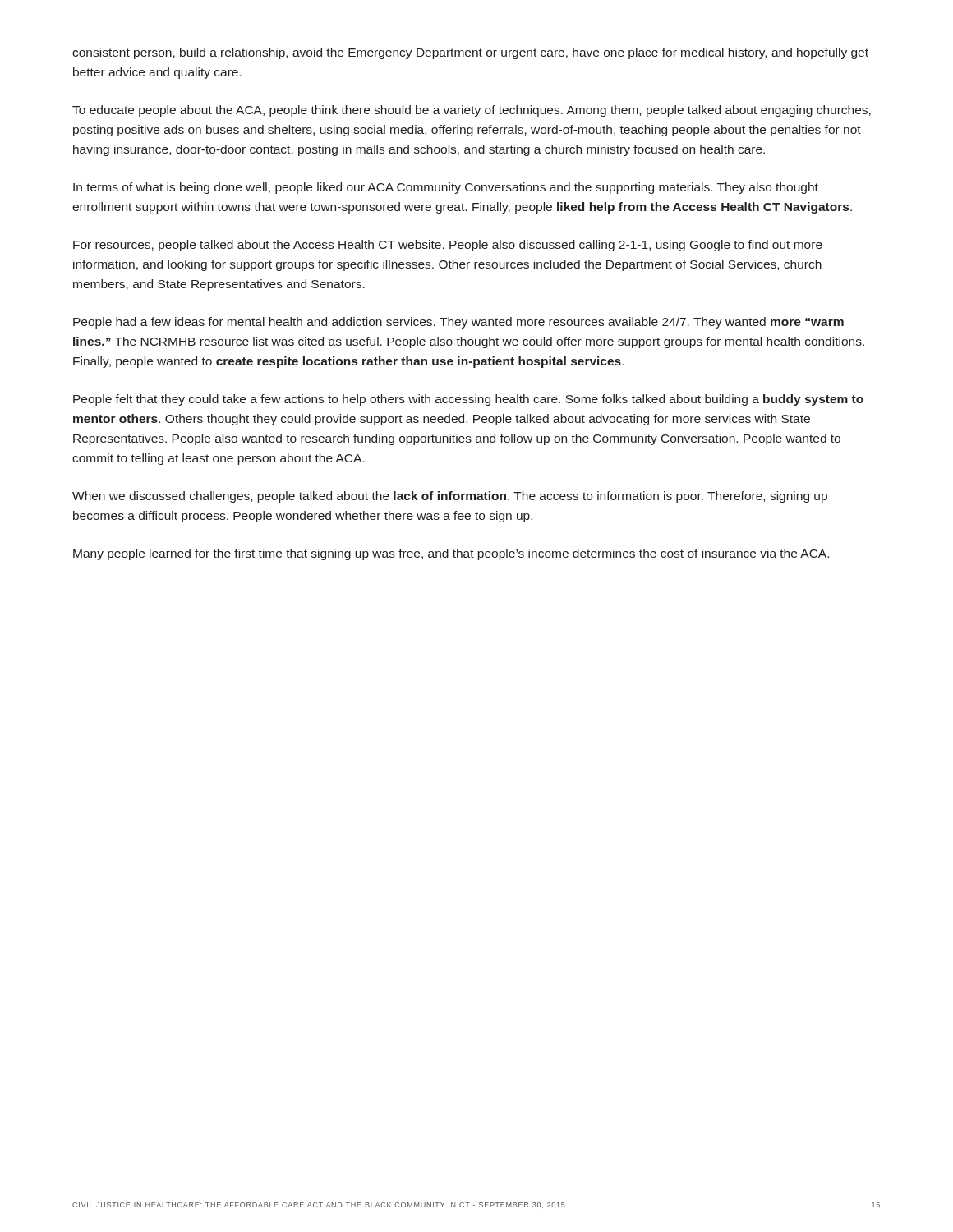This screenshot has height=1232, width=953.
Task: Find the element starting "Many people learned for the"
Action: pyautogui.click(x=451, y=553)
